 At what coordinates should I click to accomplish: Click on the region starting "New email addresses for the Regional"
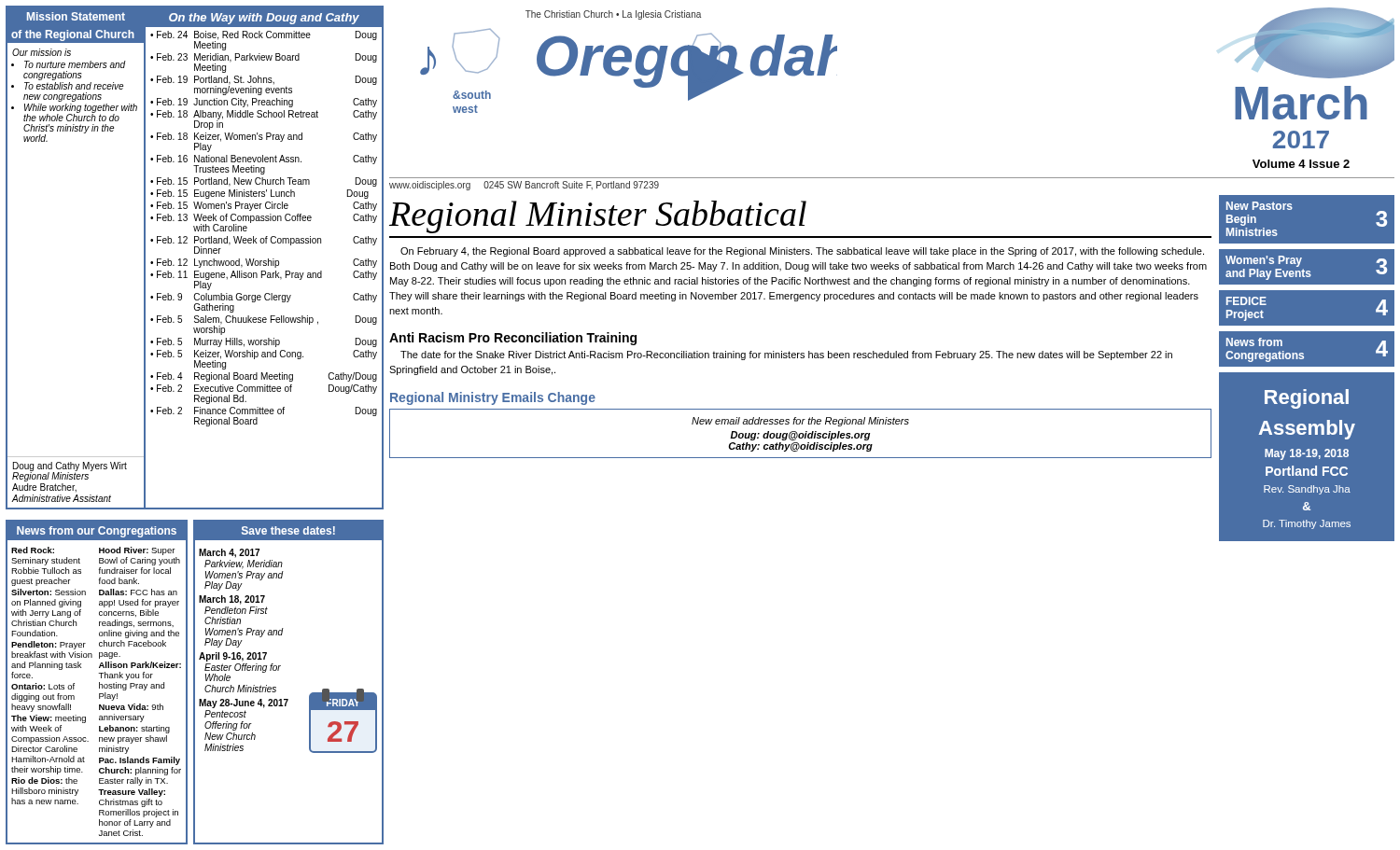[800, 434]
